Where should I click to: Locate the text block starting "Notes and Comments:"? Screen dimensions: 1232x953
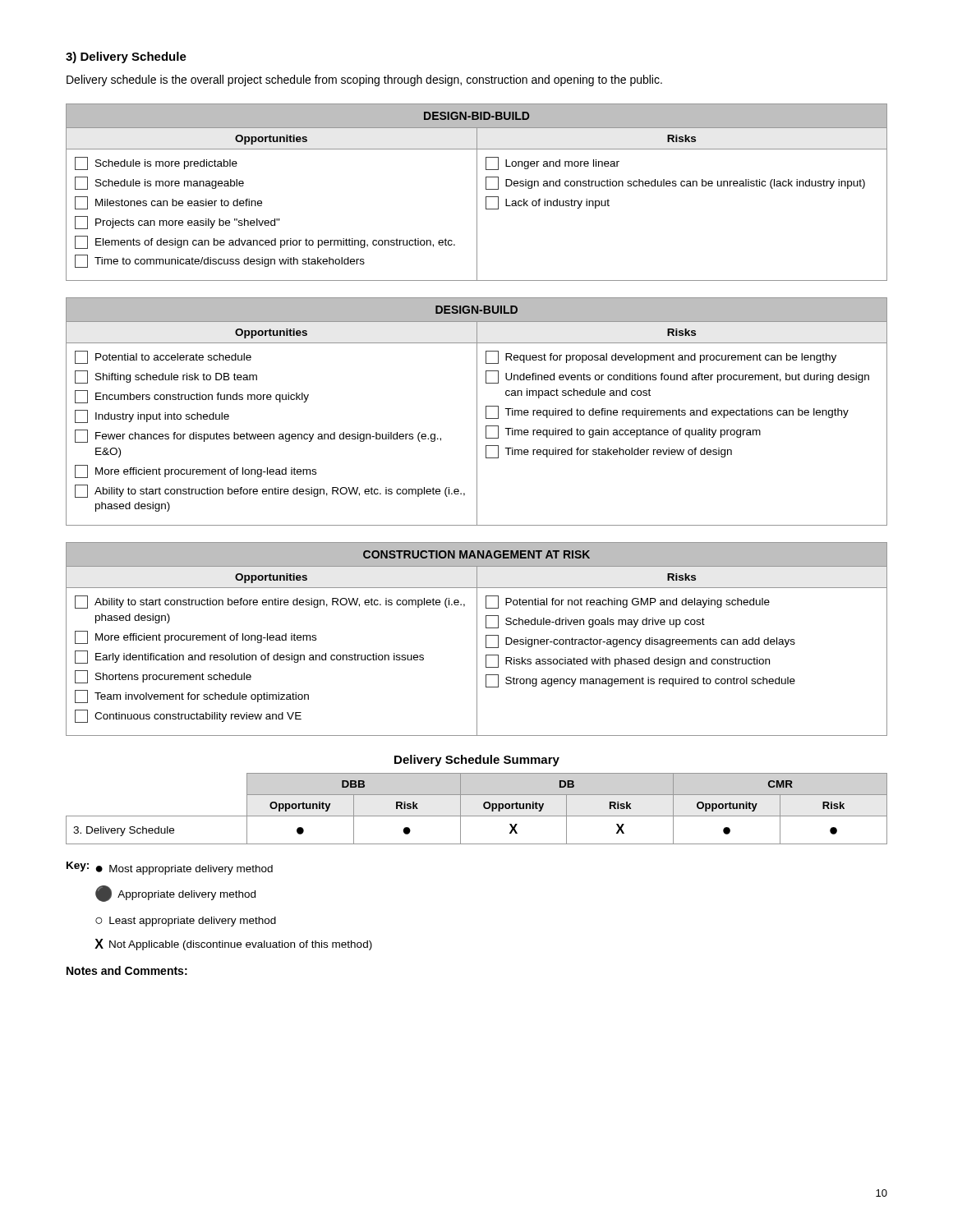pyautogui.click(x=127, y=971)
